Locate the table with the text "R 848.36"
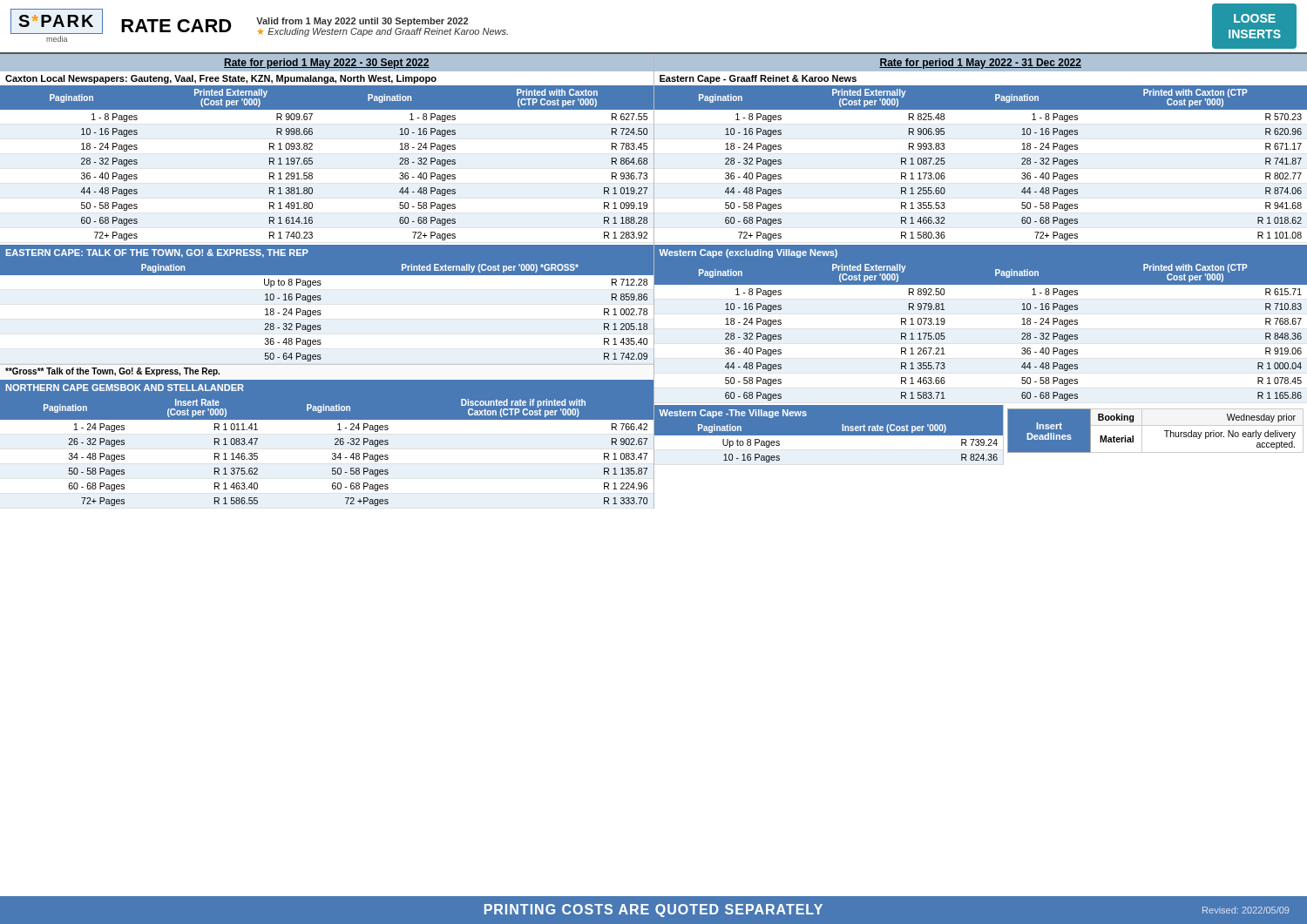 [x=980, y=332]
